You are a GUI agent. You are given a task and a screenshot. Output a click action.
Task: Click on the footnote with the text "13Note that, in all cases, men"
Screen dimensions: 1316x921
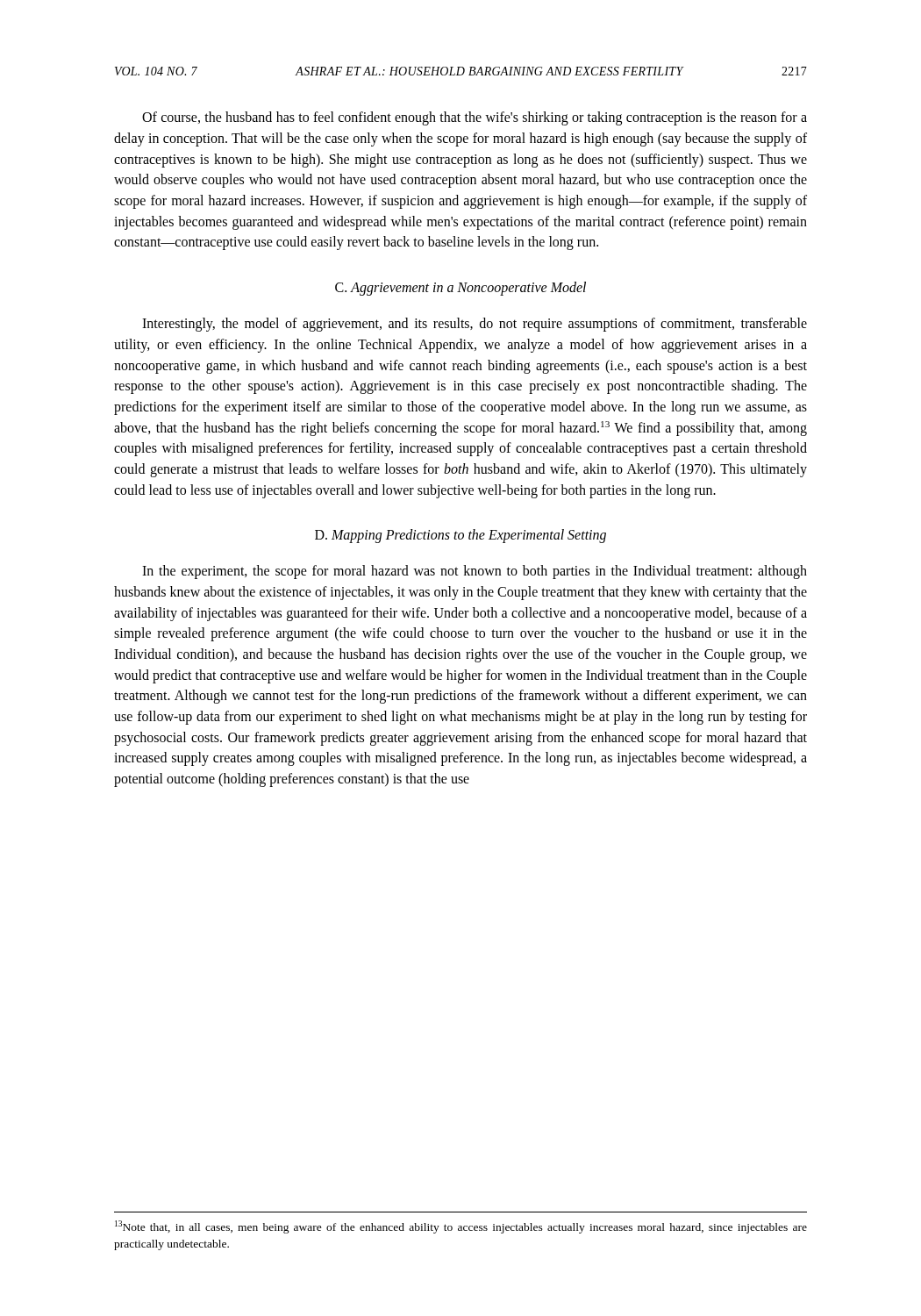pyautogui.click(x=460, y=1236)
